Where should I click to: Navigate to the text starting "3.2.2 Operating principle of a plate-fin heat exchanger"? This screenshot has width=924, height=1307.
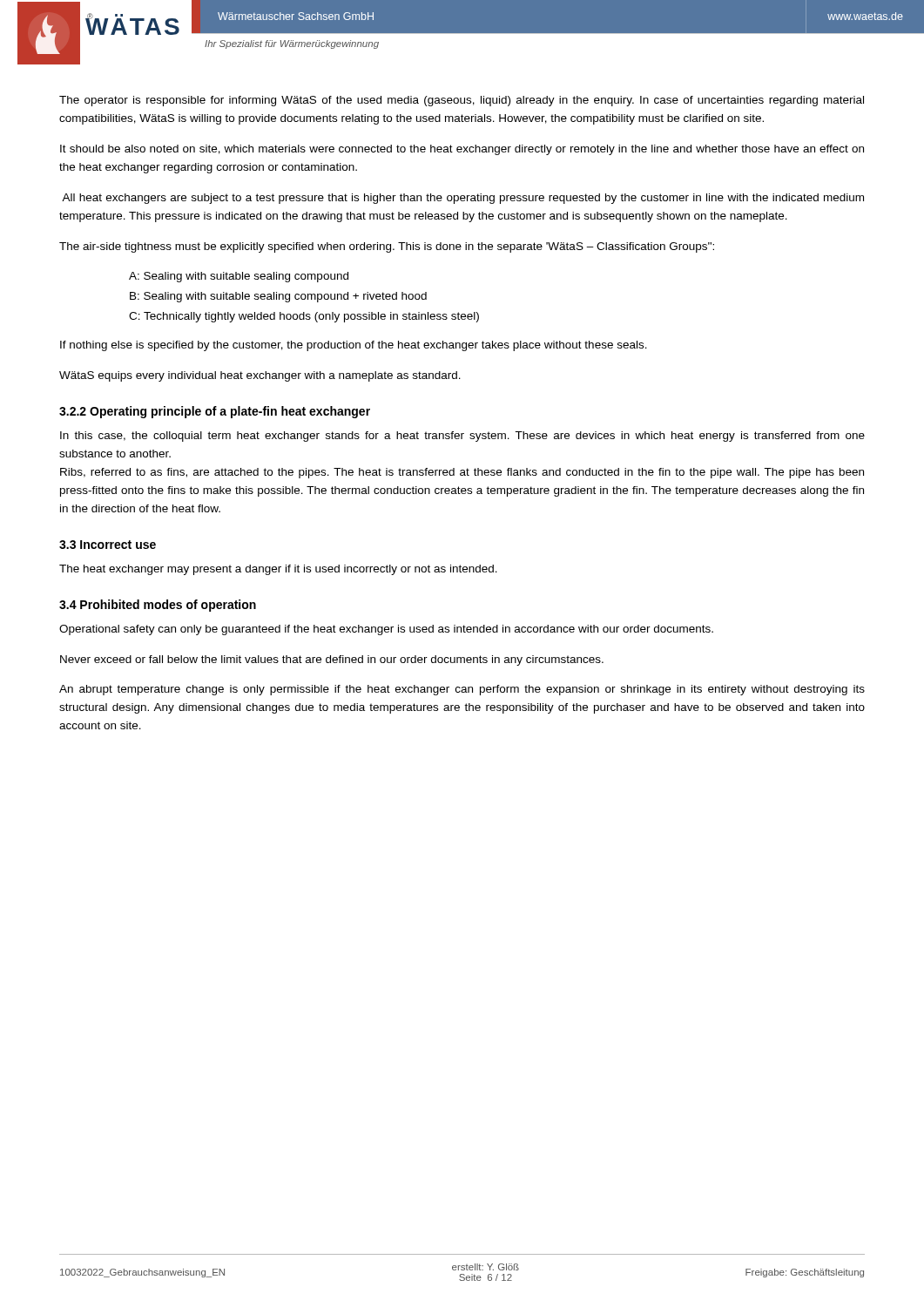pos(215,411)
